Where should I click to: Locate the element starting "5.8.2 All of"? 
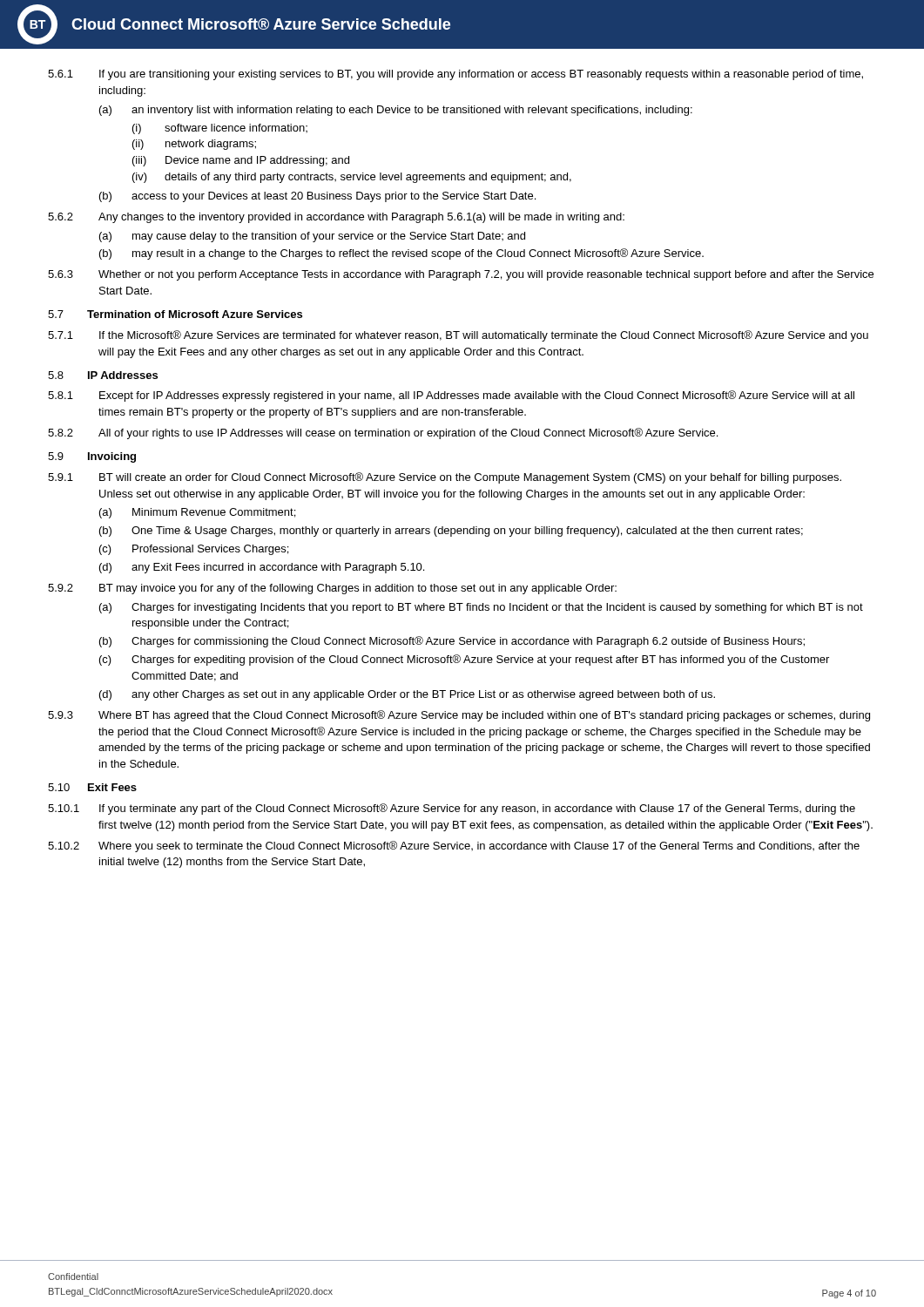point(462,433)
